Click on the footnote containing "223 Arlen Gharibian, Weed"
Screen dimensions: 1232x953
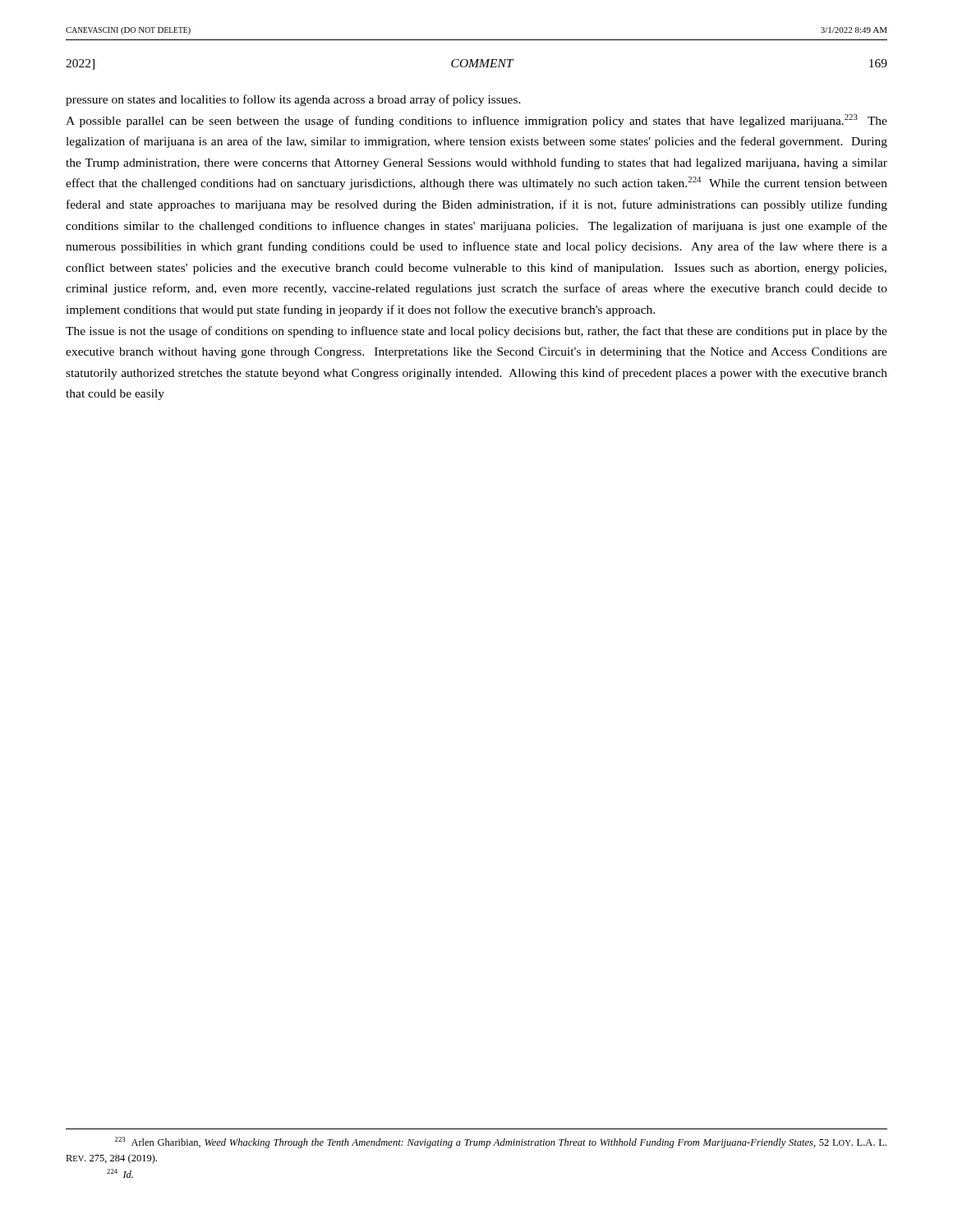tap(501, 1142)
